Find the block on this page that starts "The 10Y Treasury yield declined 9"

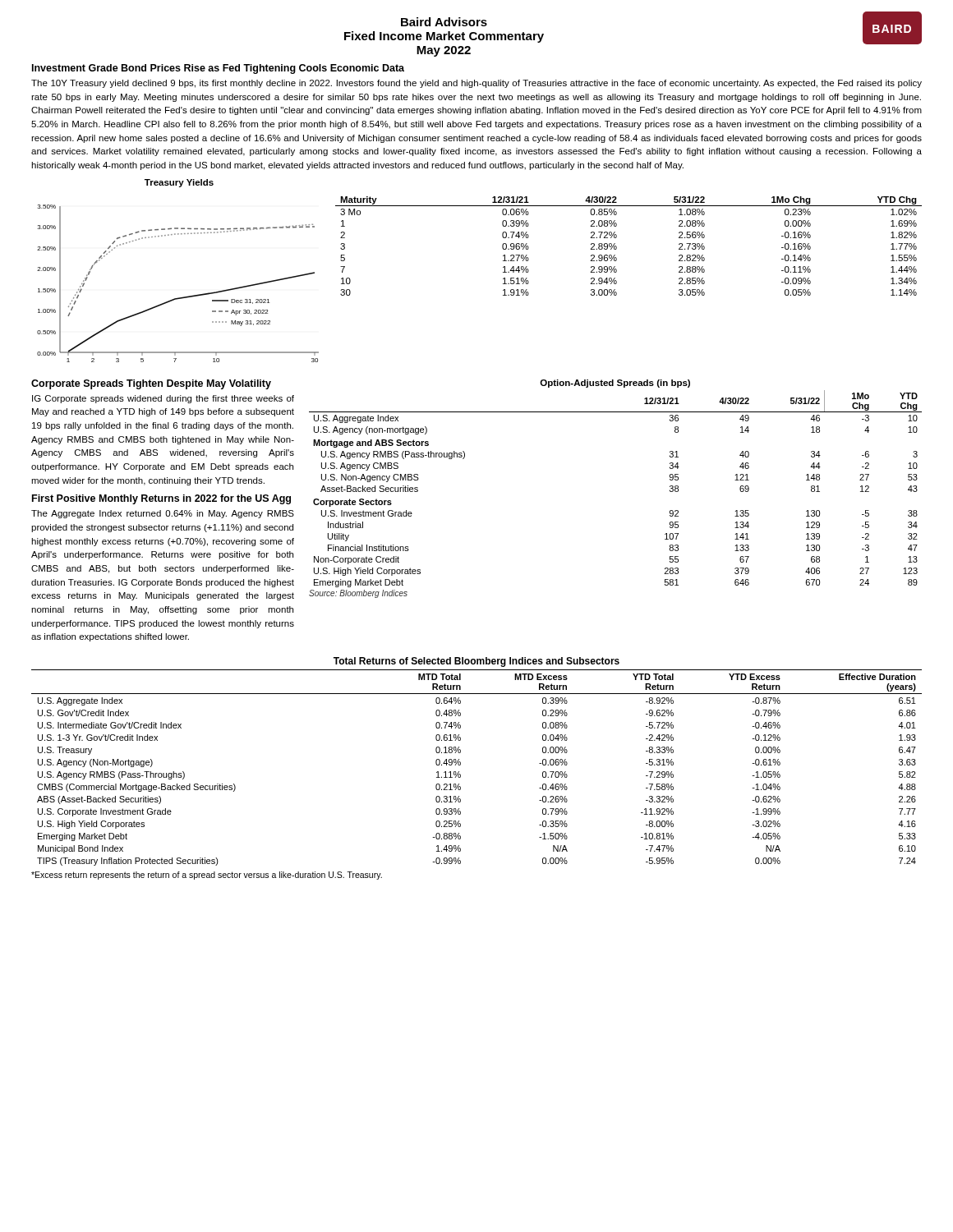point(476,124)
